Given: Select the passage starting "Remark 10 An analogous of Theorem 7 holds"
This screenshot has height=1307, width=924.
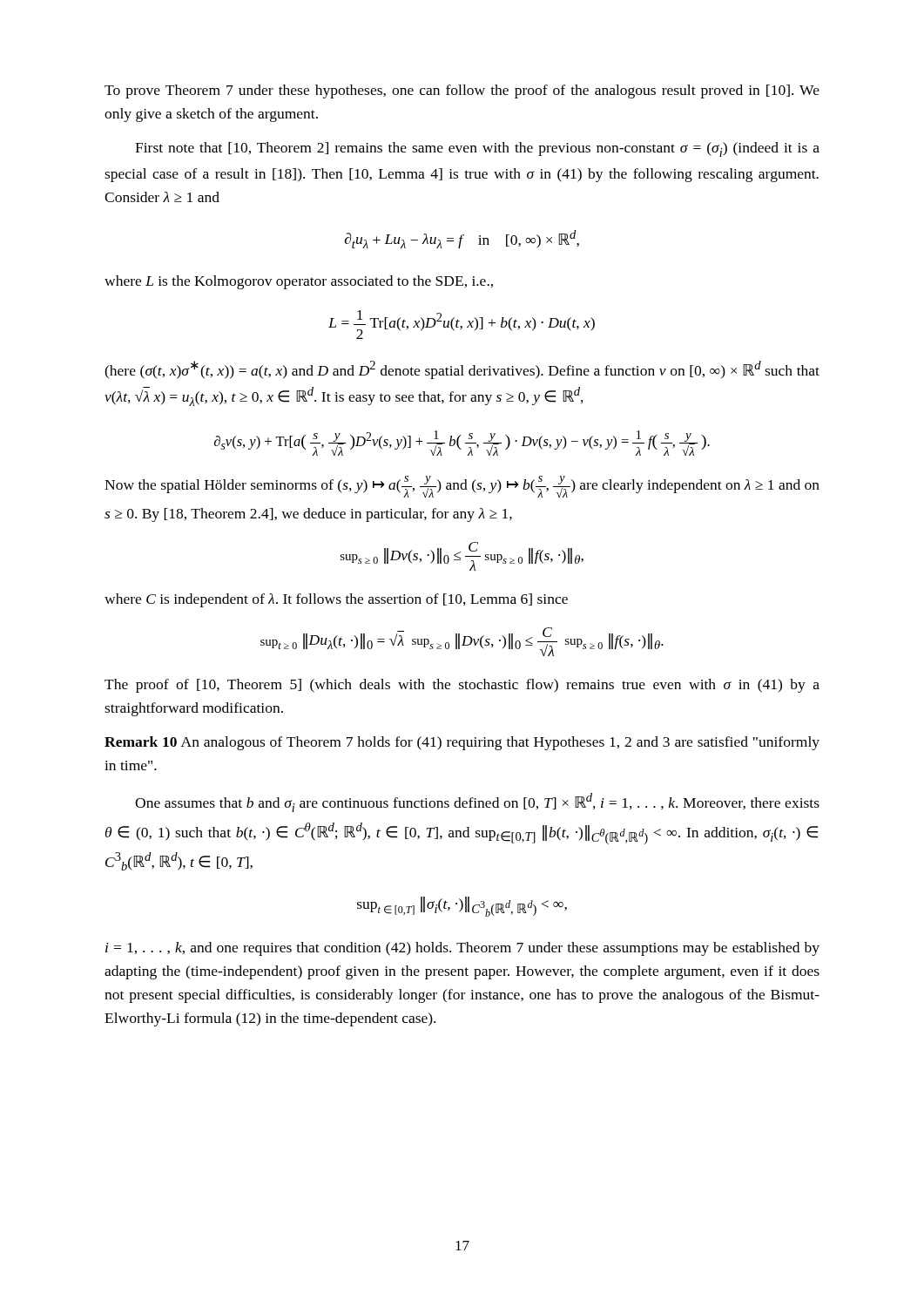Looking at the screenshot, I should click(x=462, y=754).
